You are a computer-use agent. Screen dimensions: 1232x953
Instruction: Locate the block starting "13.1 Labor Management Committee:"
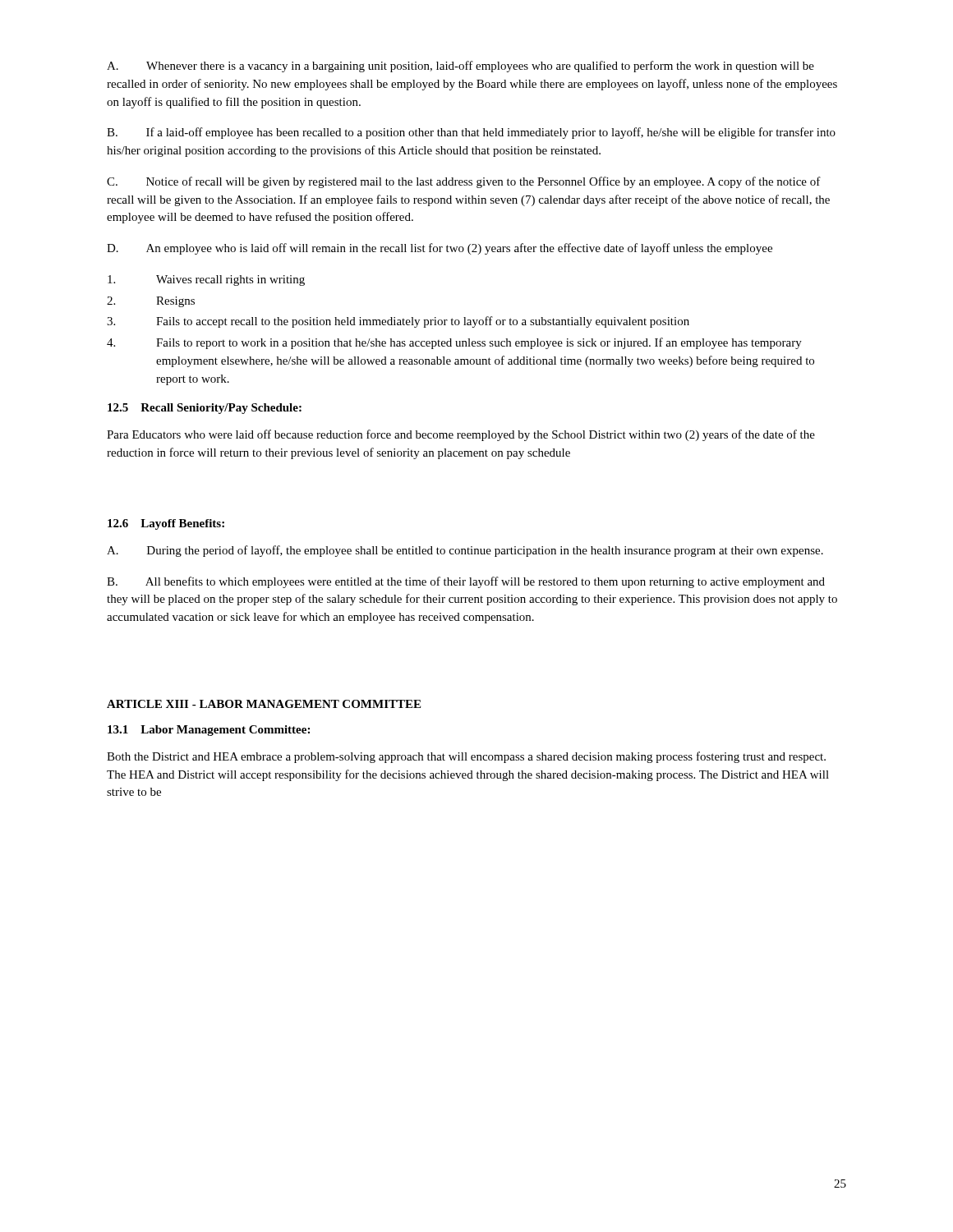(x=209, y=729)
